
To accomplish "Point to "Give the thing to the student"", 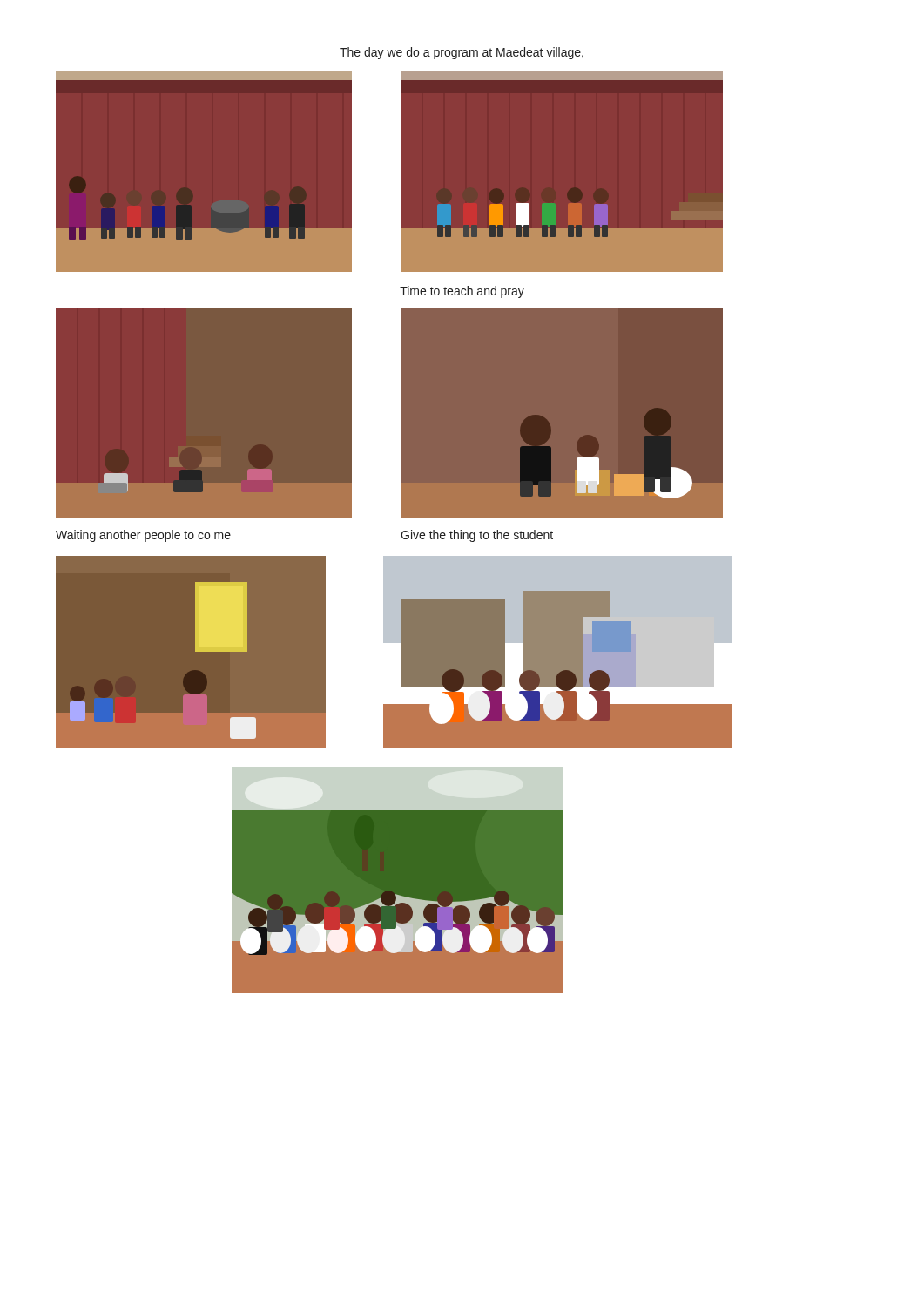I will pyautogui.click(x=477, y=535).
